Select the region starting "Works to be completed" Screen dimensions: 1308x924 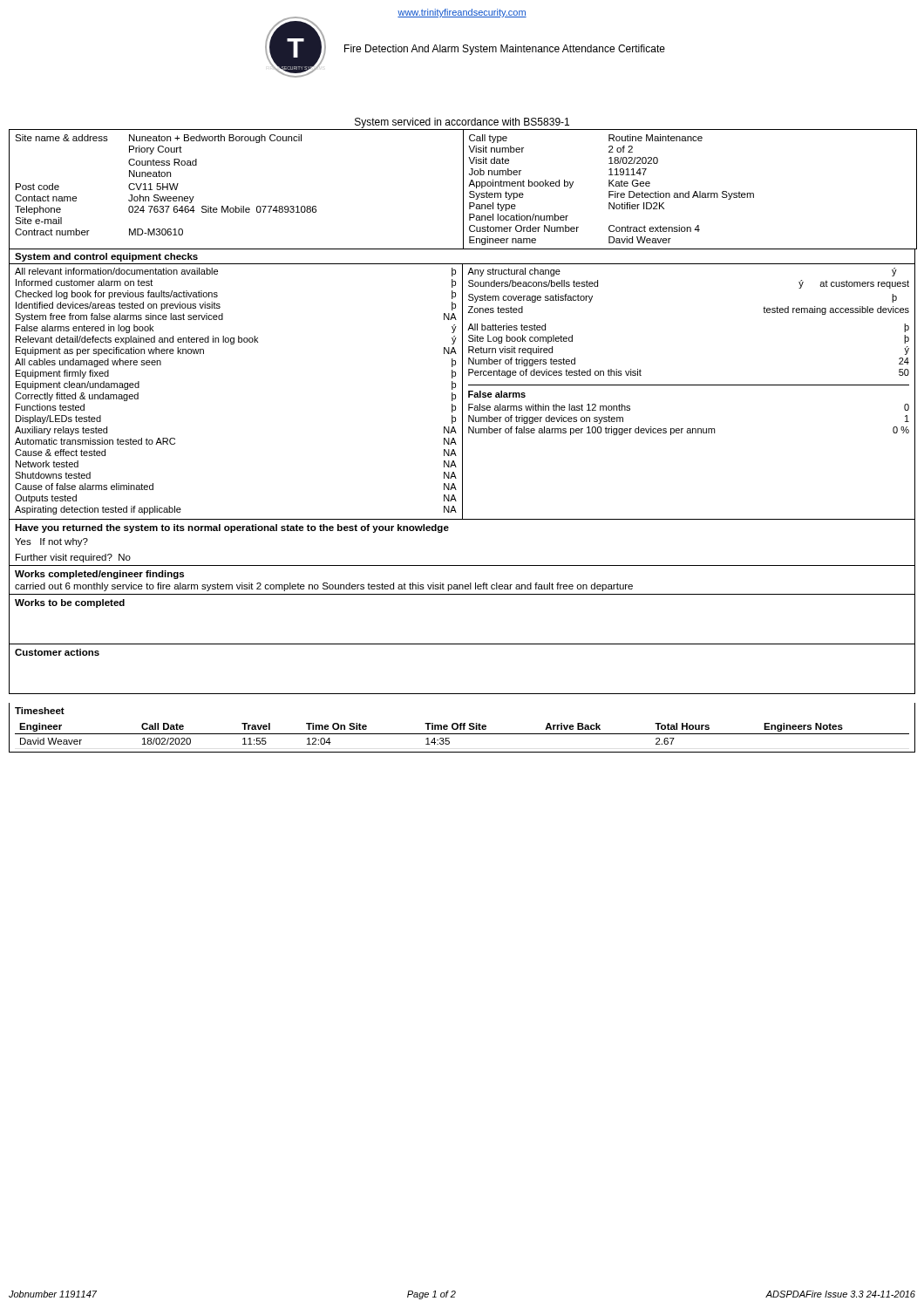70,603
